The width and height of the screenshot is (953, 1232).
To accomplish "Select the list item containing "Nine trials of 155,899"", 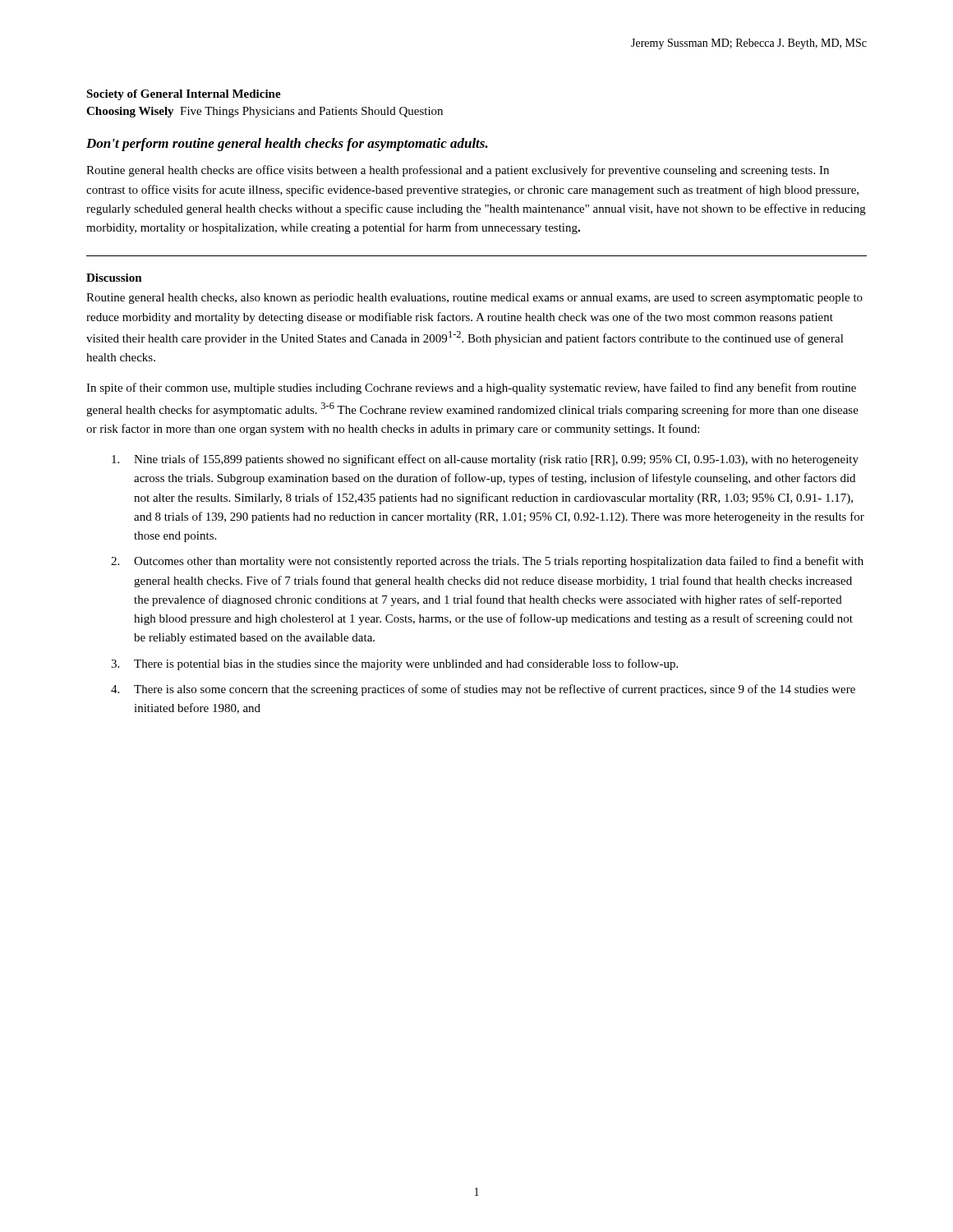I will [x=489, y=498].
